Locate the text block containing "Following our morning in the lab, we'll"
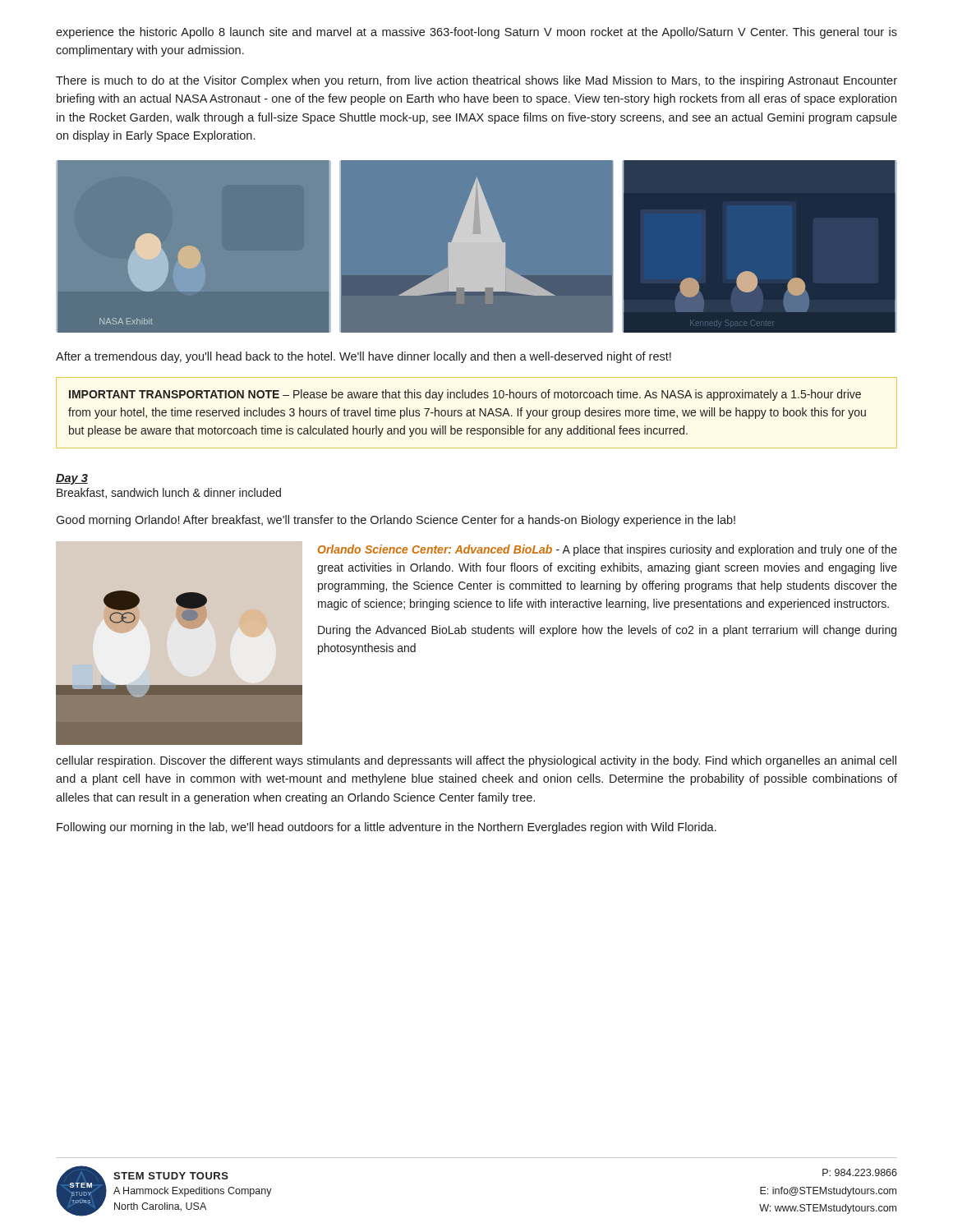The height and width of the screenshot is (1232, 953). click(x=386, y=827)
